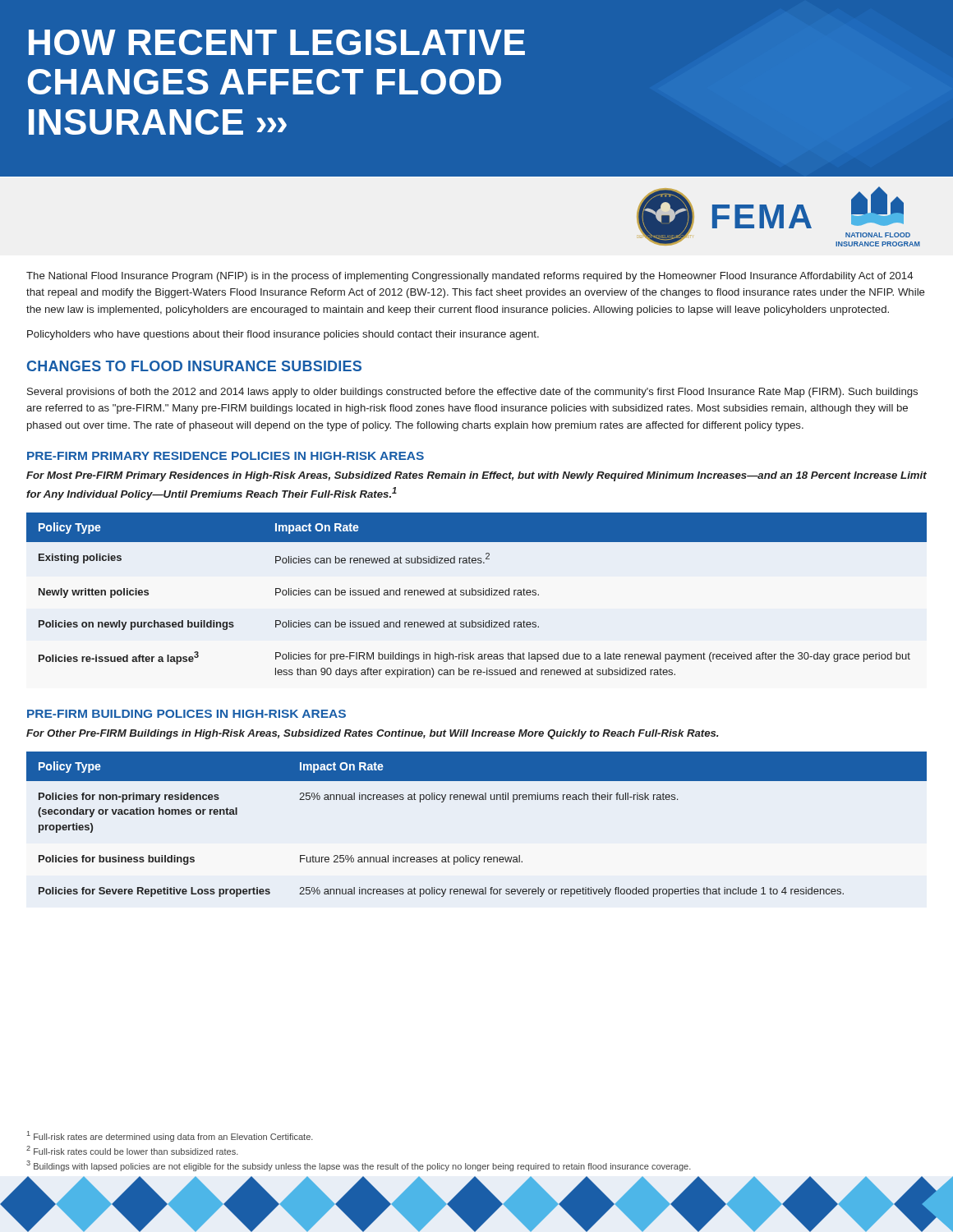The height and width of the screenshot is (1232, 953).
Task: Select the text starting "Policyholders who have questions about"
Action: pos(283,334)
